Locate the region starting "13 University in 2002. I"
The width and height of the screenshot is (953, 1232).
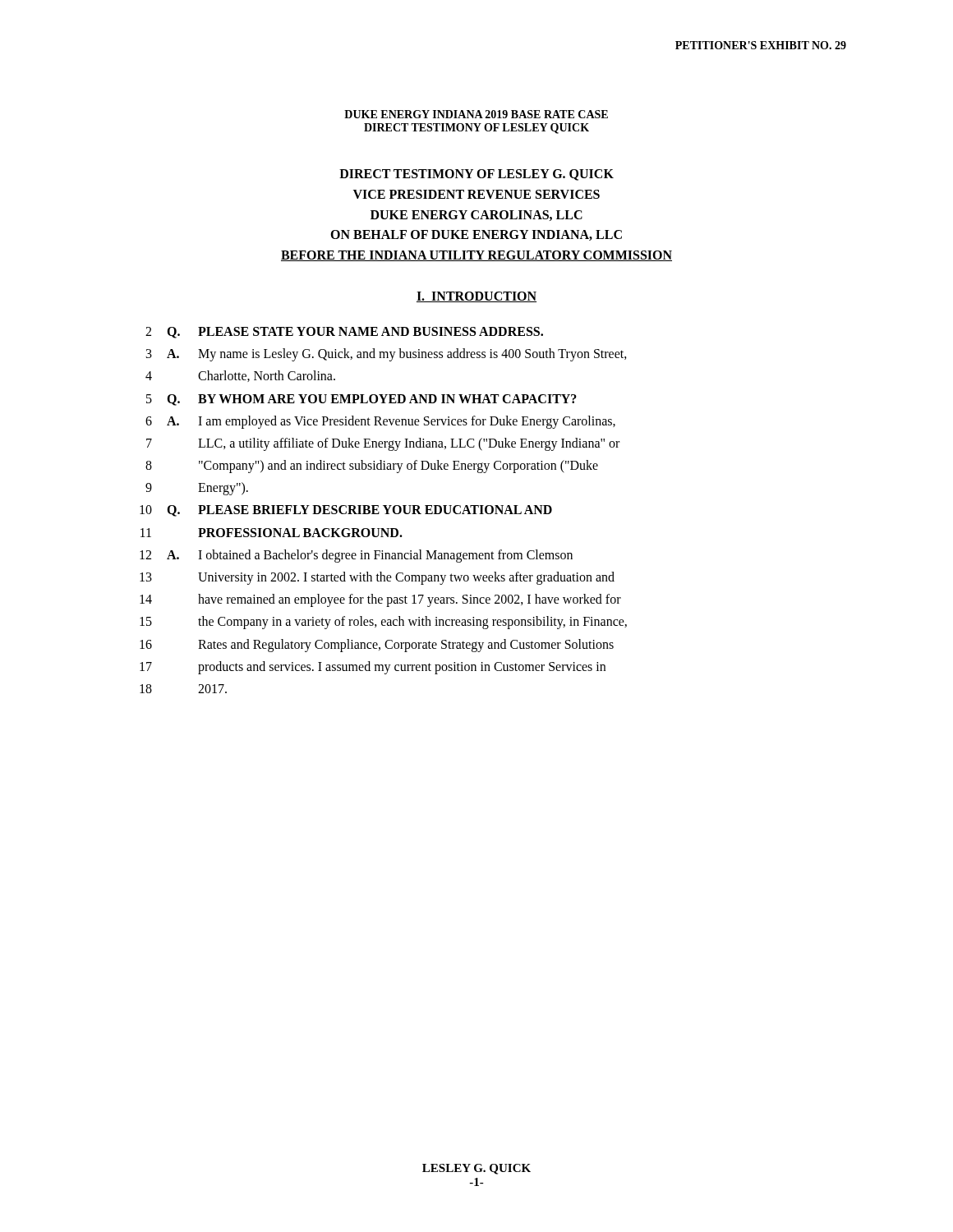point(476,577)
